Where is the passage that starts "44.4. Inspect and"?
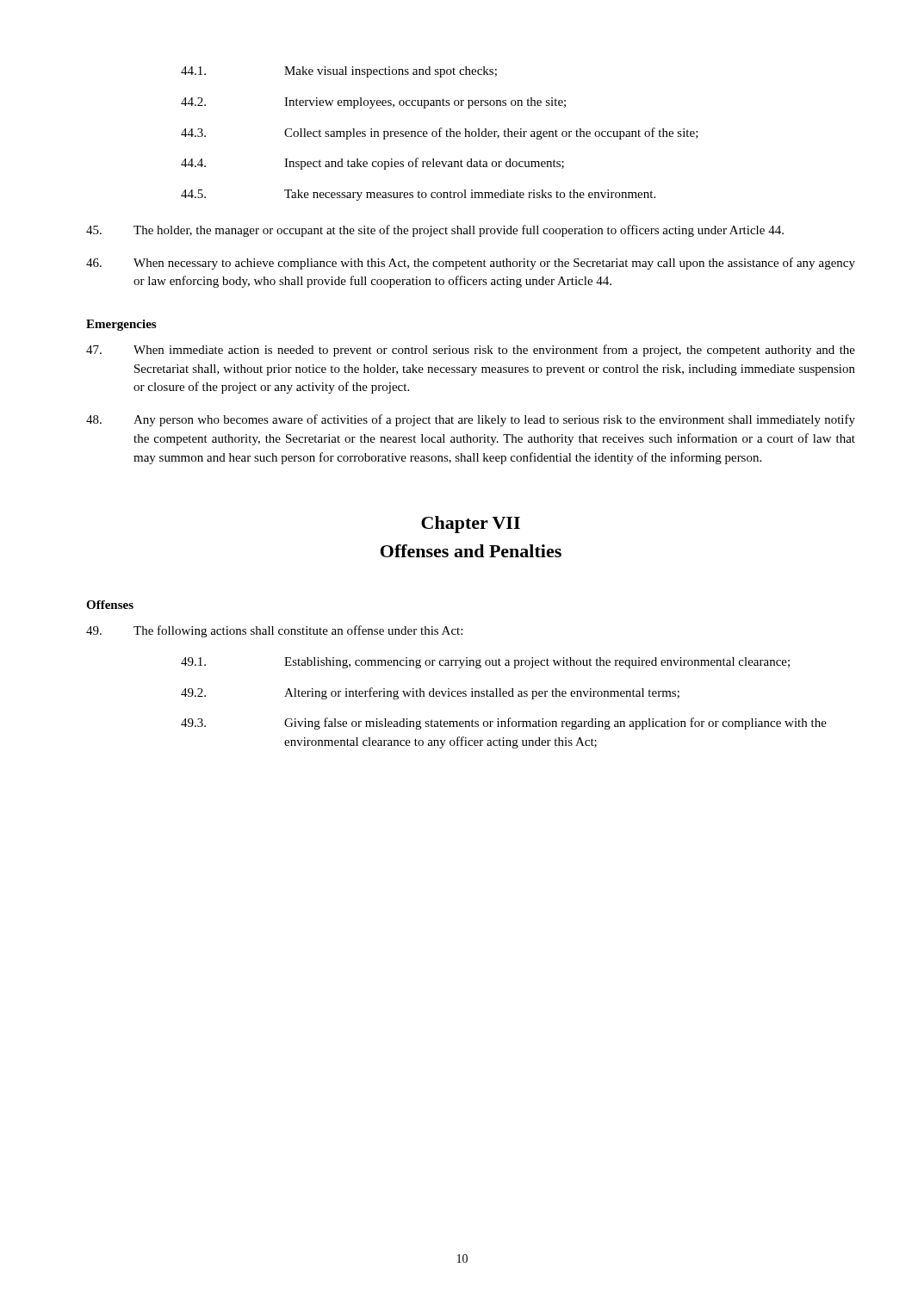This screenshot has width=924, height=1292. pyautogui.click(x=518, y=164)
